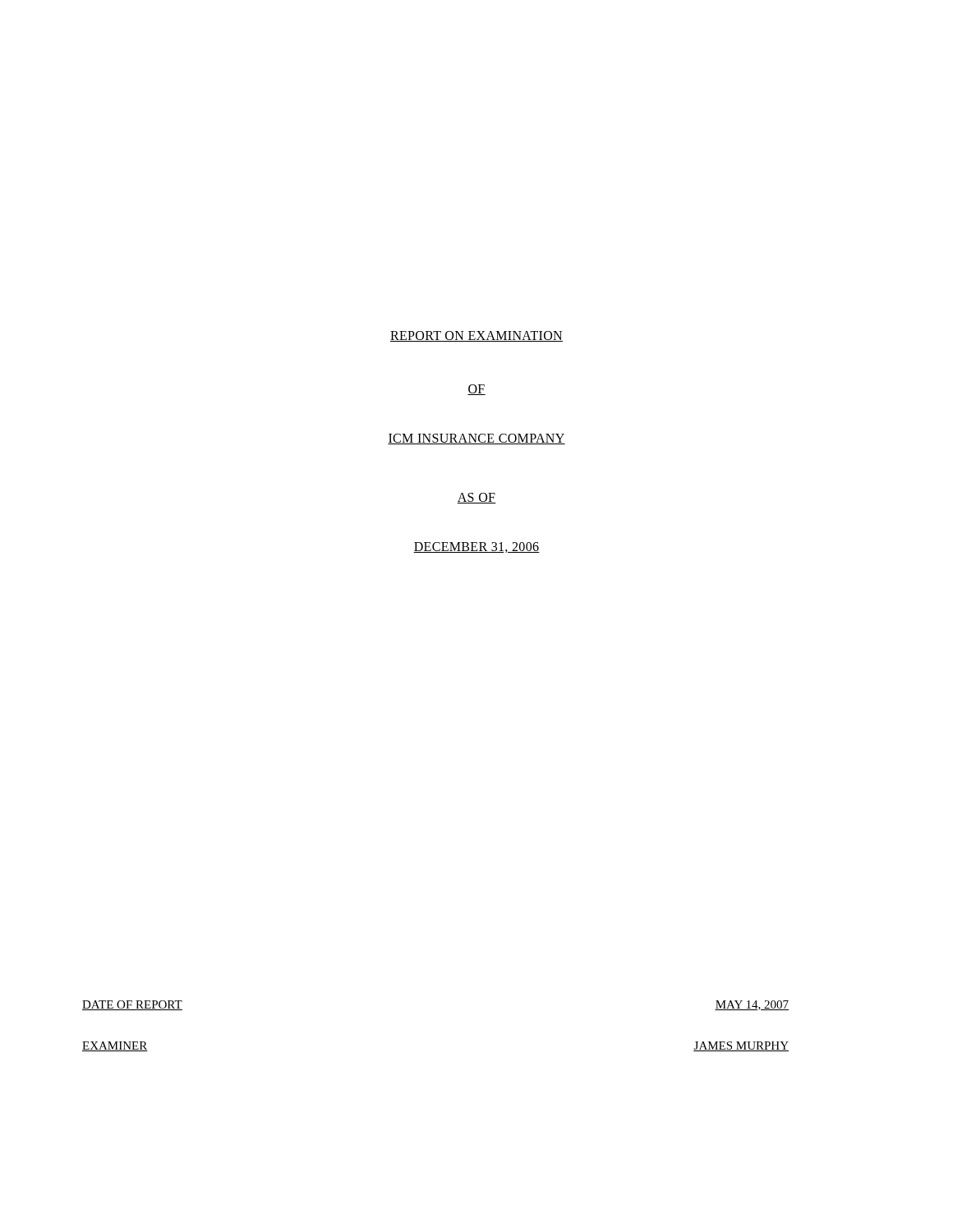Locate the text block starting "DECEMBER 31, 2006"
953x1232 pixels.
click(476, 547)
